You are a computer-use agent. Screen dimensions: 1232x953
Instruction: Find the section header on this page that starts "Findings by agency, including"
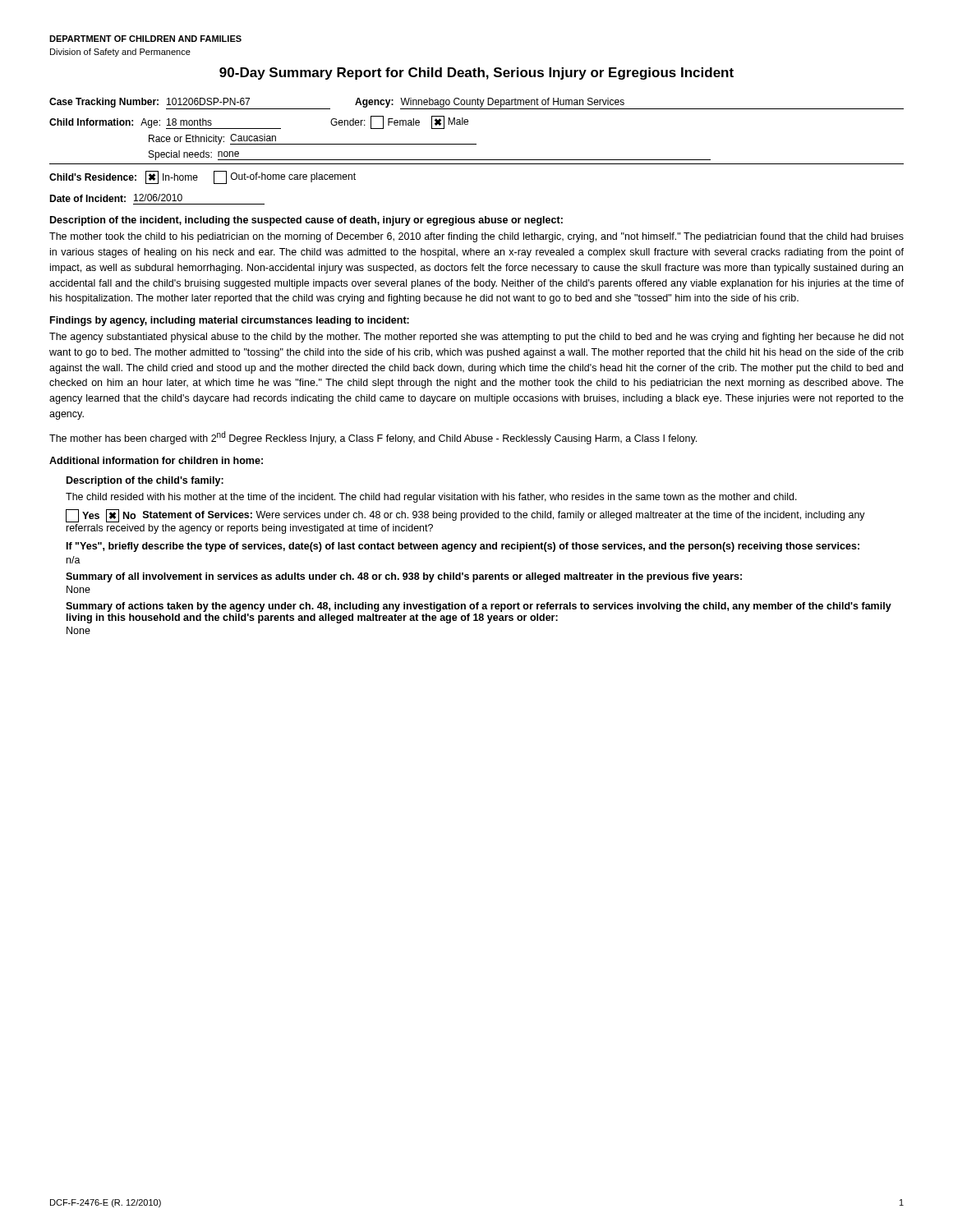pos(230,320)
